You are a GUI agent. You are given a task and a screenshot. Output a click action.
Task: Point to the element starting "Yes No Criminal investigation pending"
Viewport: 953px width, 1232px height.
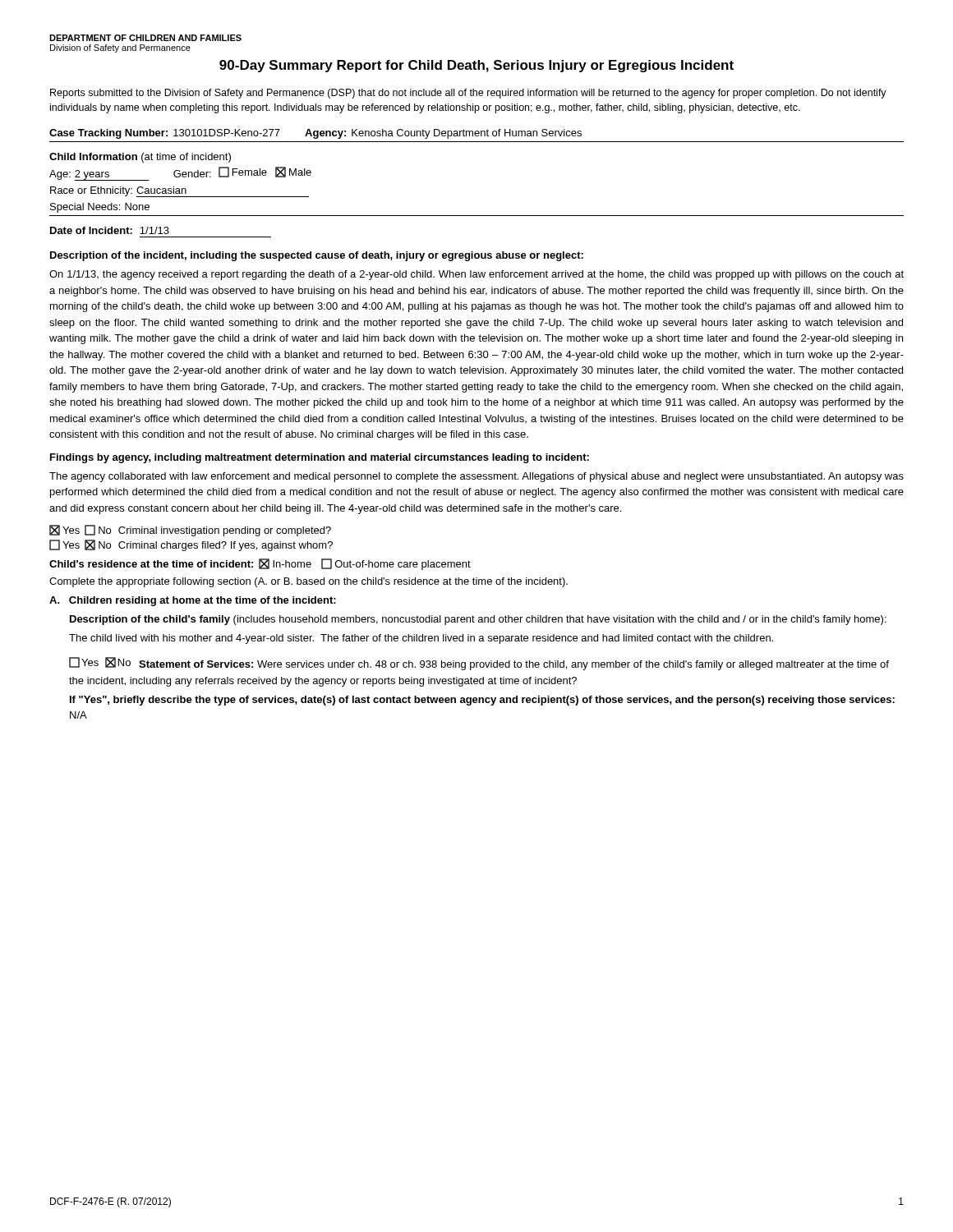coord(190,531)
